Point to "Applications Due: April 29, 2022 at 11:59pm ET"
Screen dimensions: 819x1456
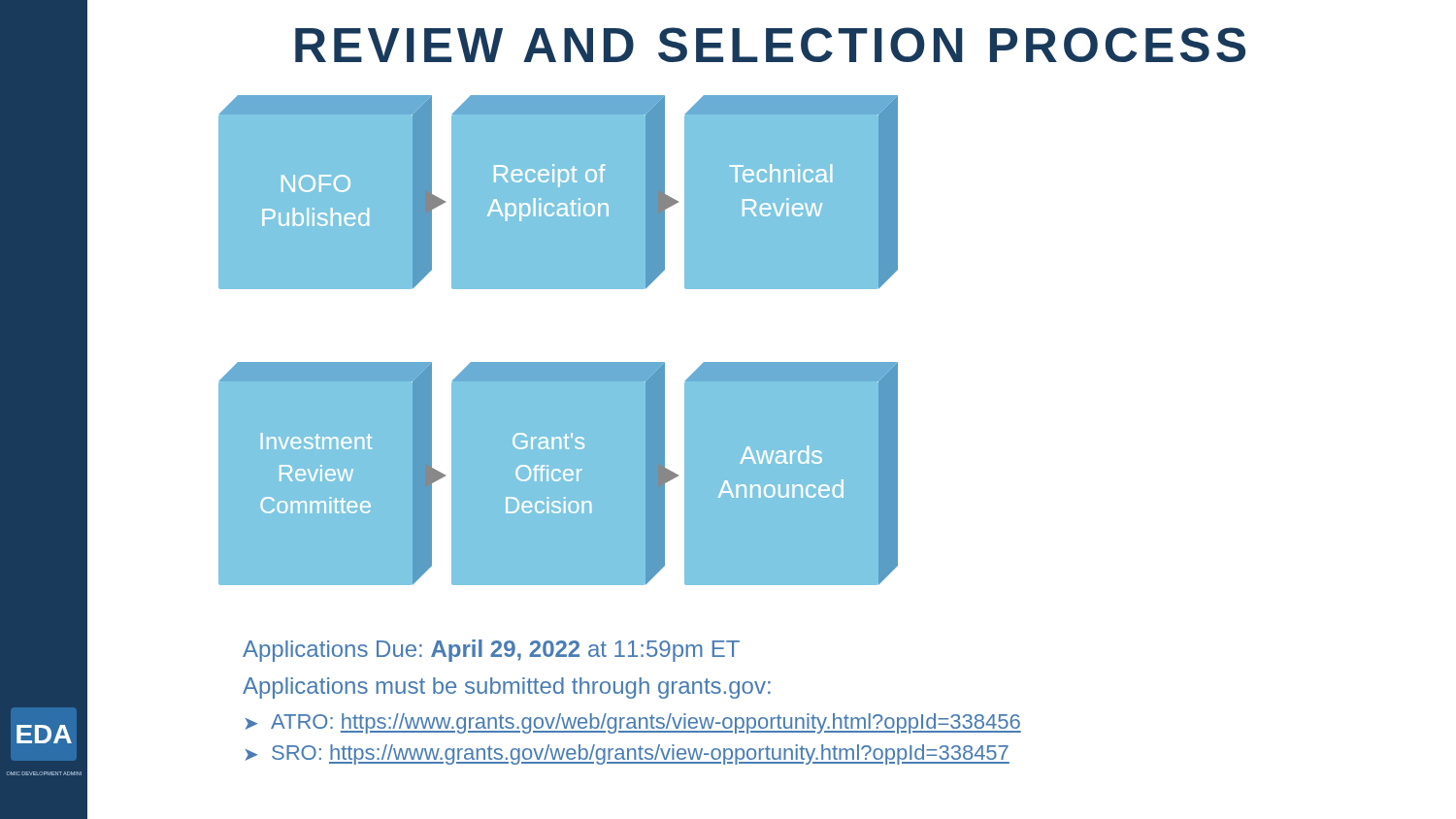(x=491, y=649)
